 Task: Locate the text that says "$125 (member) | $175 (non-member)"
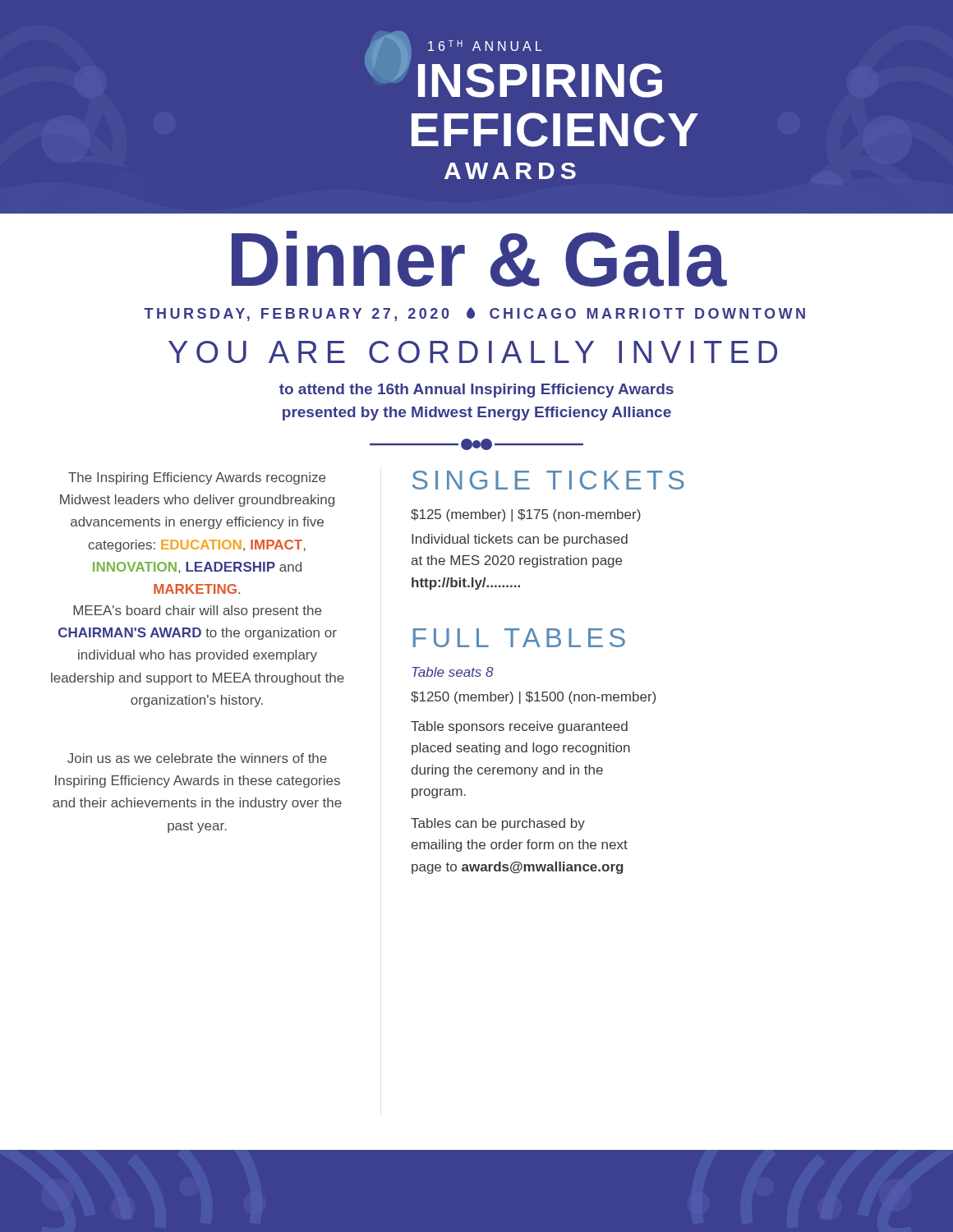[526, 515]
